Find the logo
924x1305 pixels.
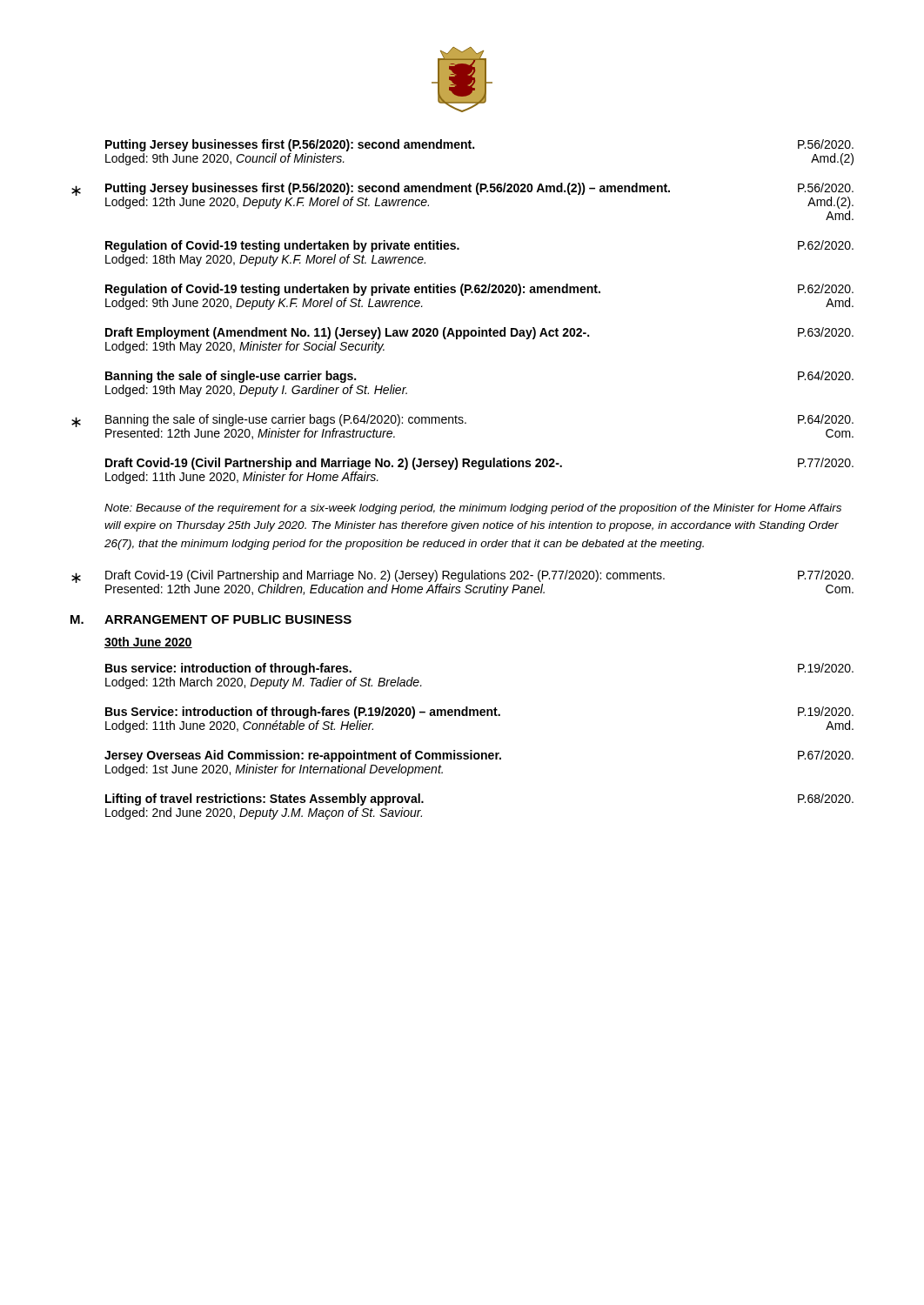pos(462,77)
